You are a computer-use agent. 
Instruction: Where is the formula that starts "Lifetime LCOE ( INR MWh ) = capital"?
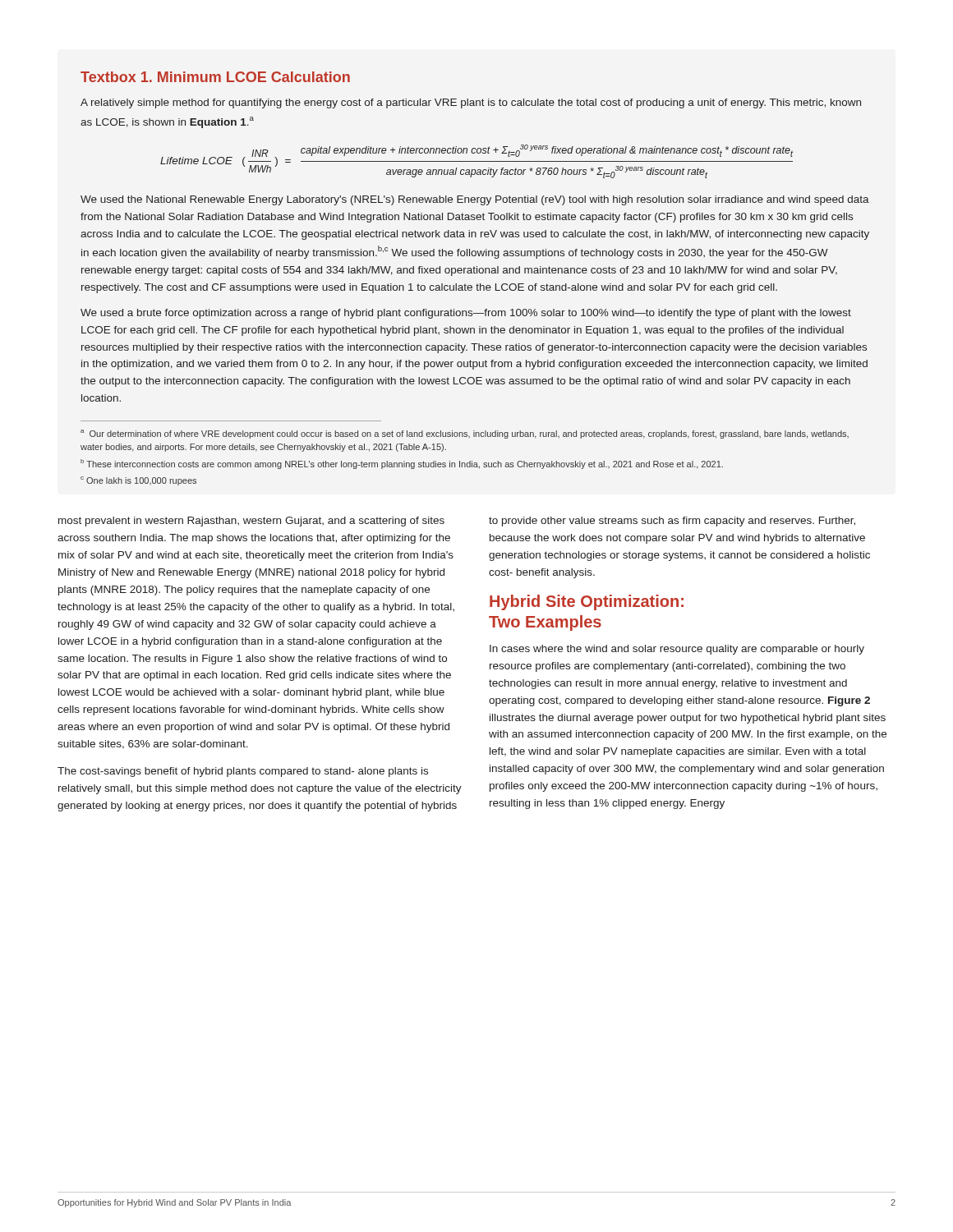click(x=476, y=161)
